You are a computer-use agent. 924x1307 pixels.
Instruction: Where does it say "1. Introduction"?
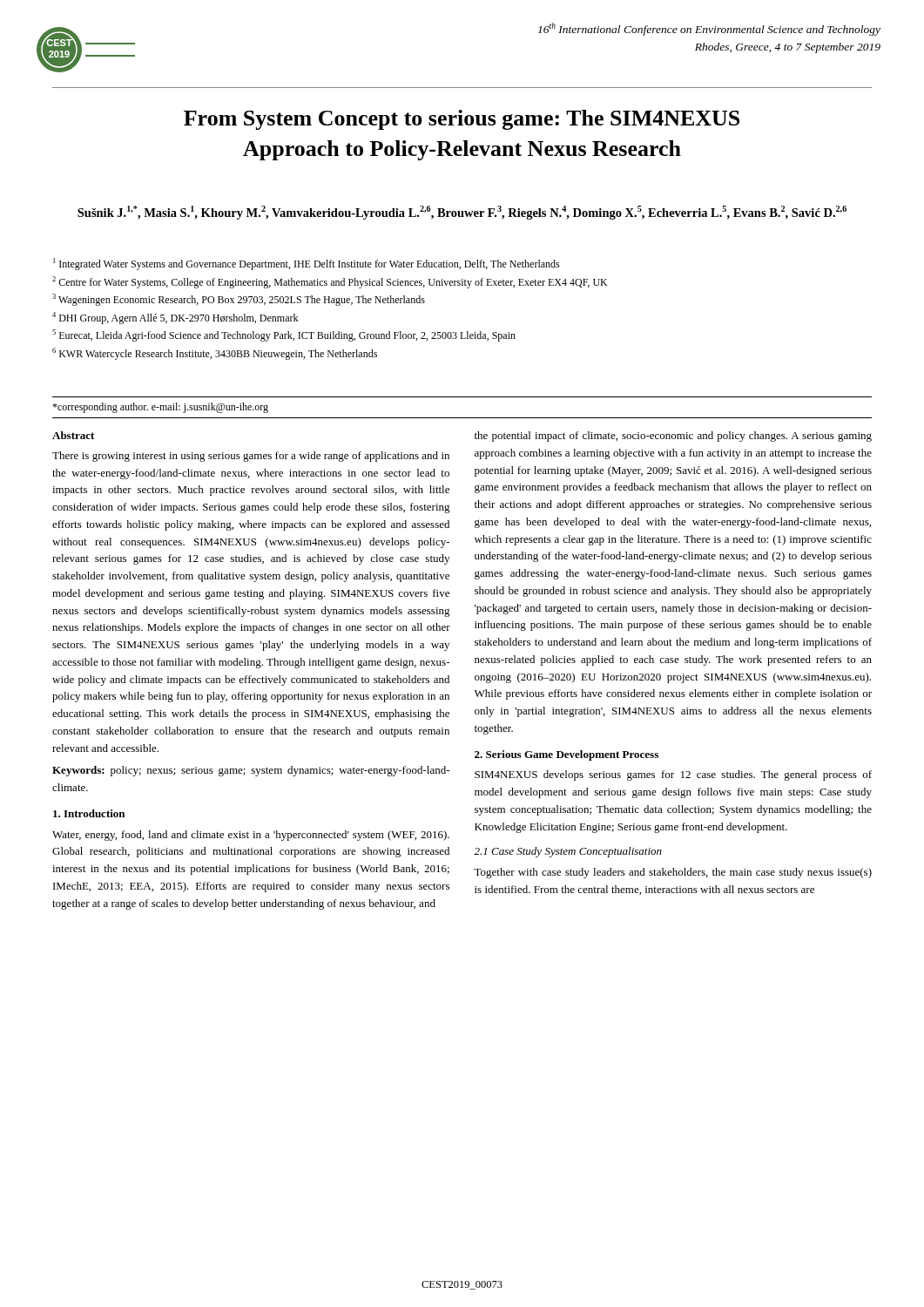89,813
